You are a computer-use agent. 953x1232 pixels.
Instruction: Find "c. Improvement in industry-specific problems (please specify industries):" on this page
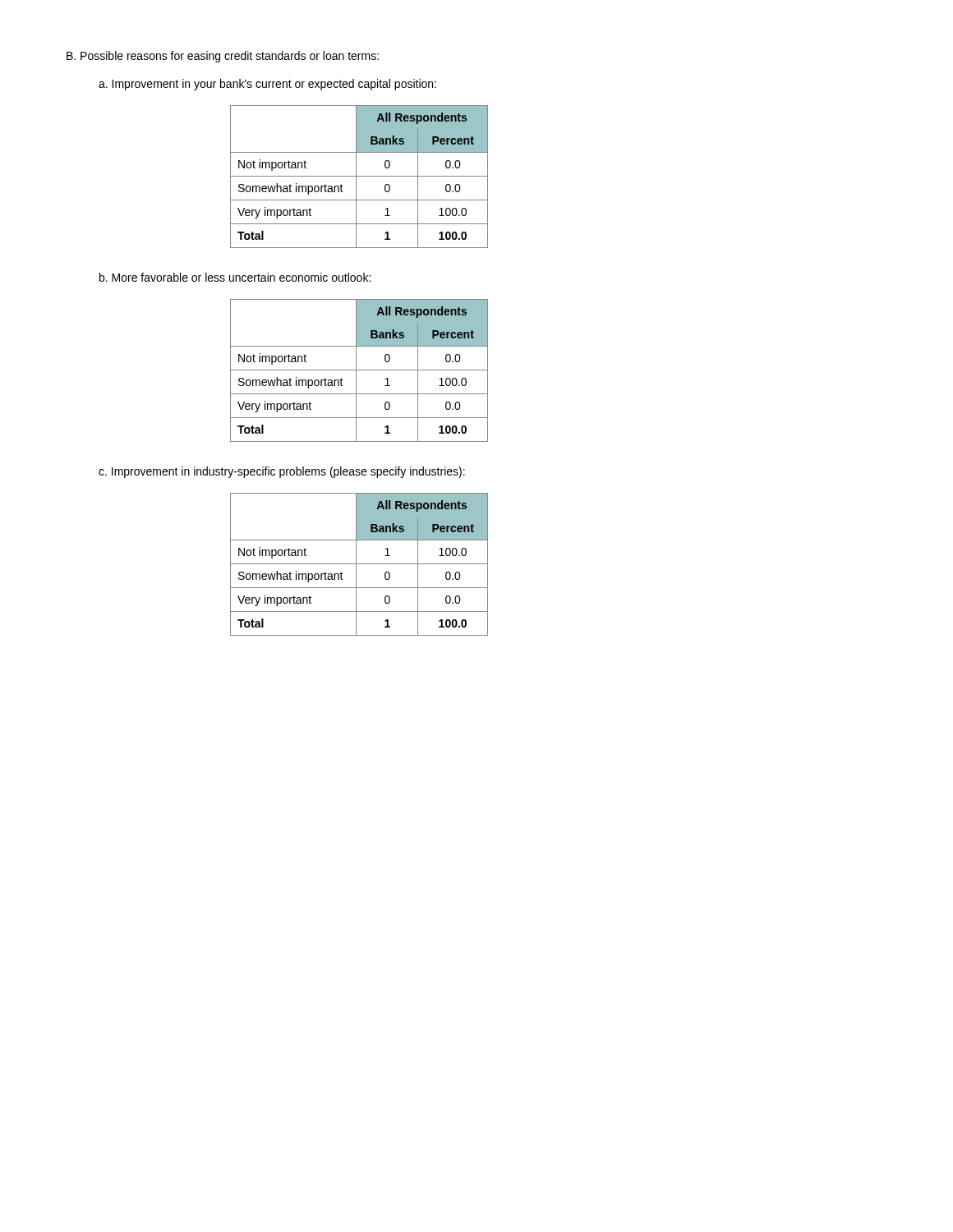[282, 471]
